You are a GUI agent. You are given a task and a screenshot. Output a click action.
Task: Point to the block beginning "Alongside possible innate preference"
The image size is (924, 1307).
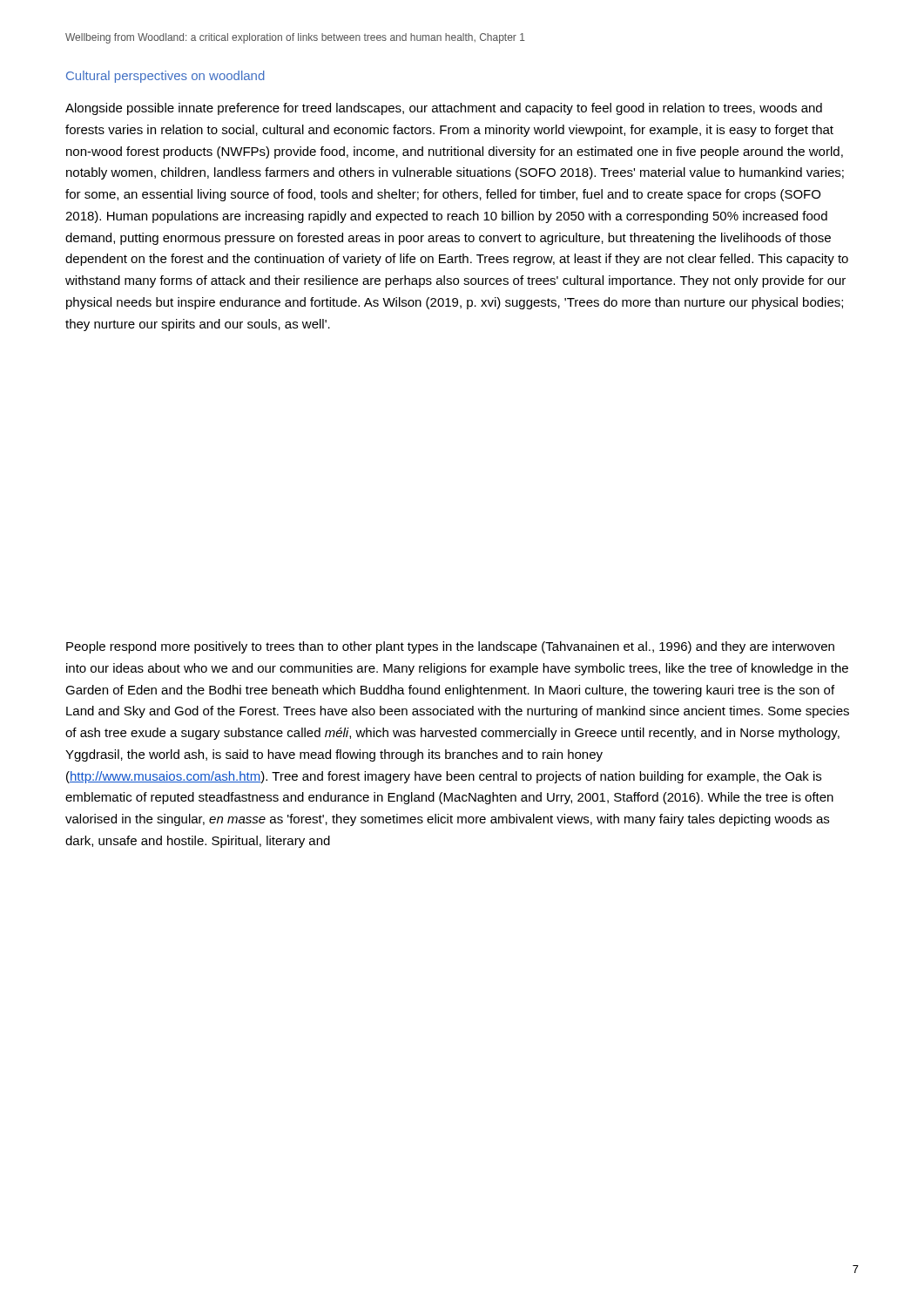pos(457,215)
